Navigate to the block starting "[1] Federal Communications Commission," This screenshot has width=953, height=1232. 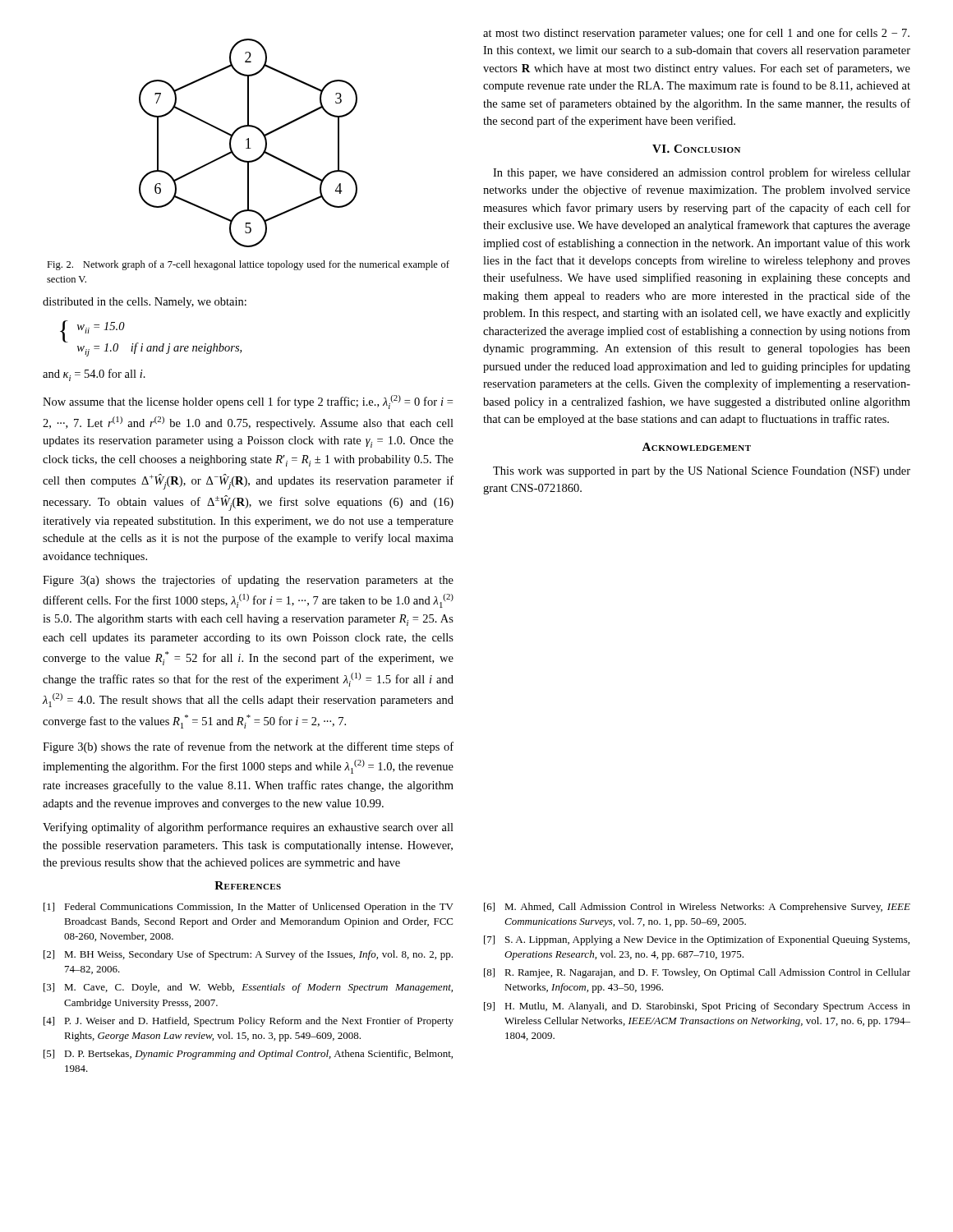pos(248,921)
